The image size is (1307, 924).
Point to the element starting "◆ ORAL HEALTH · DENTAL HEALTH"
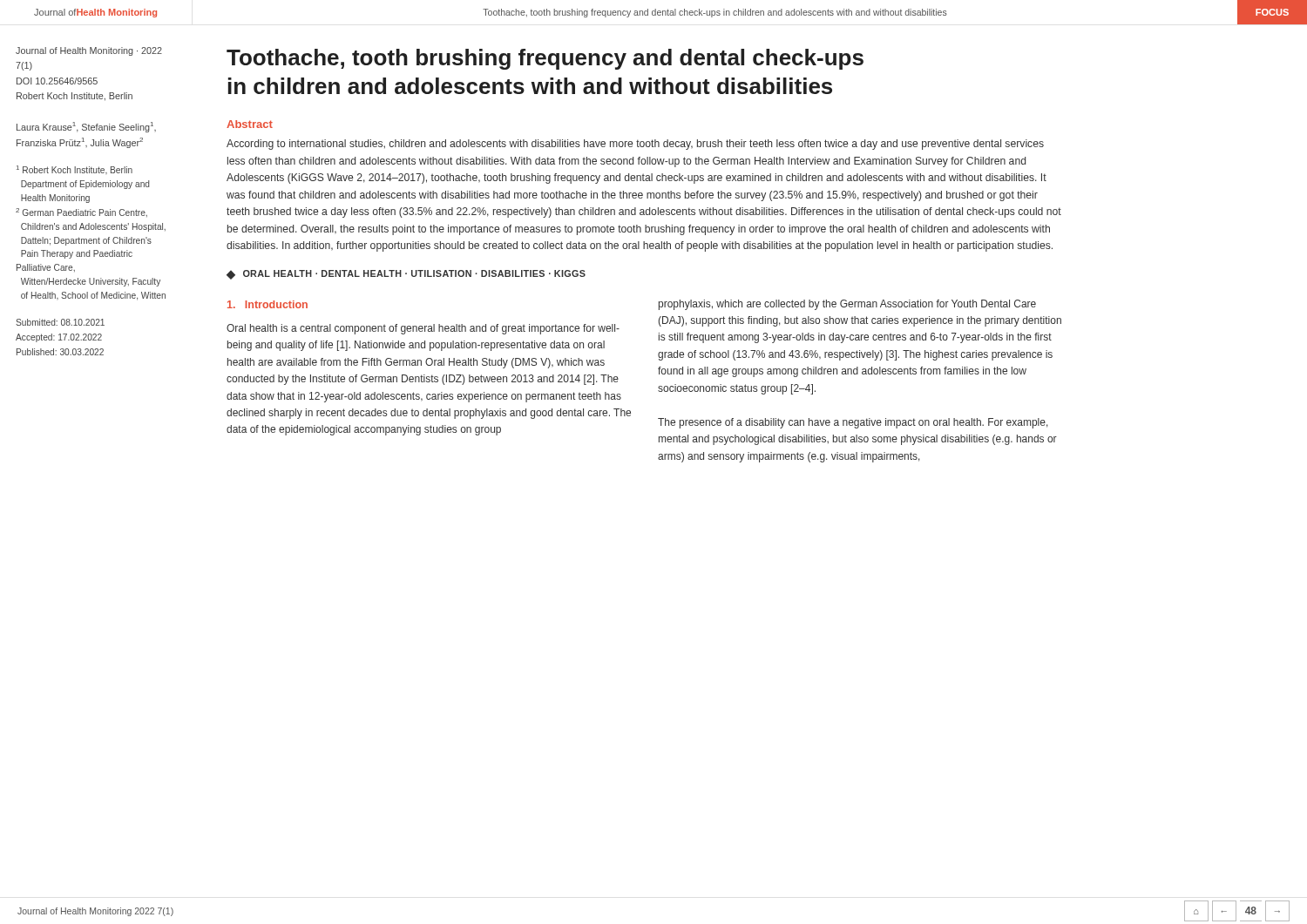[x=406, y=274]
